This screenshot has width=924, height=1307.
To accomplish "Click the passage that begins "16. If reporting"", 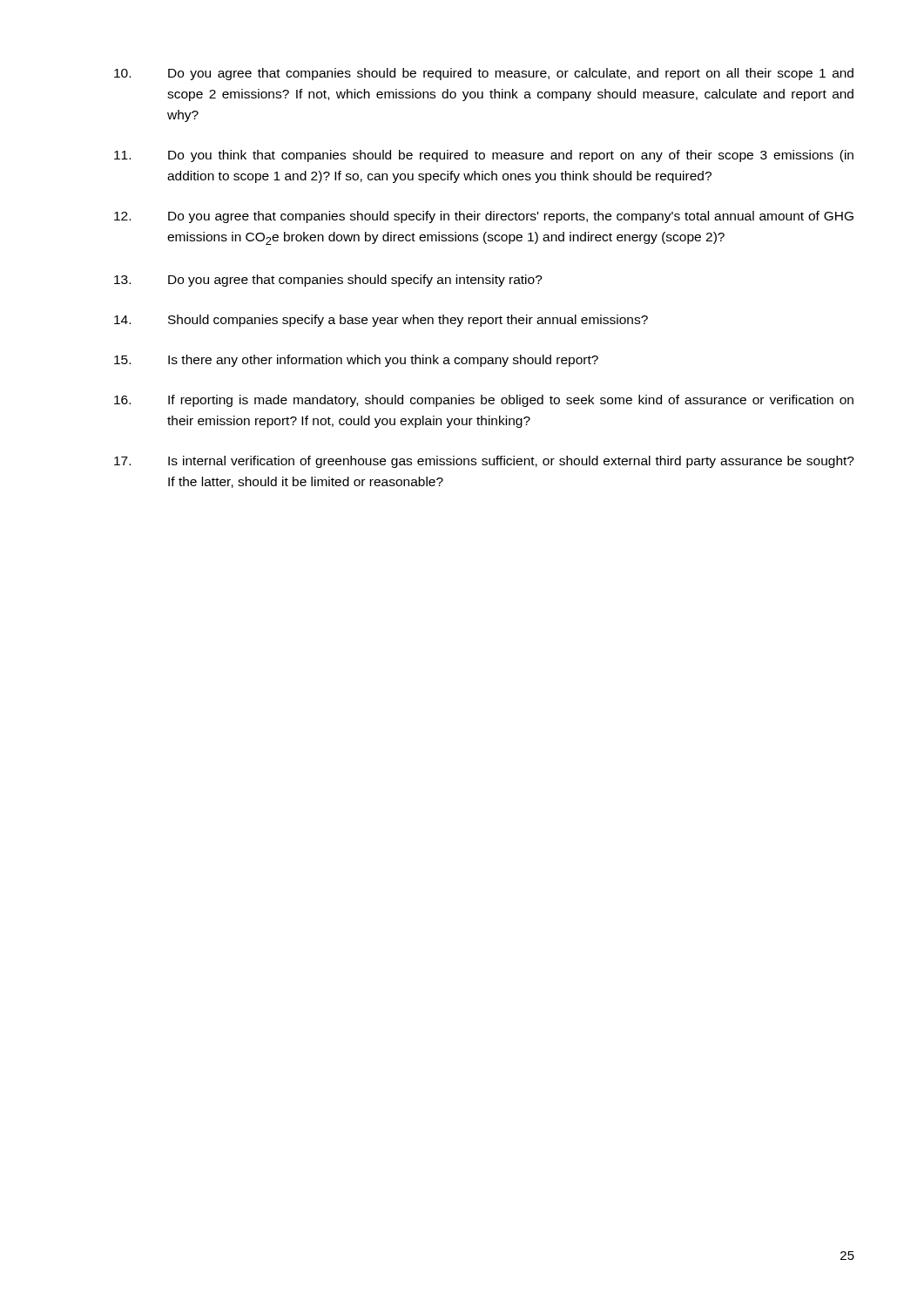I will click(x=484, y=411).
